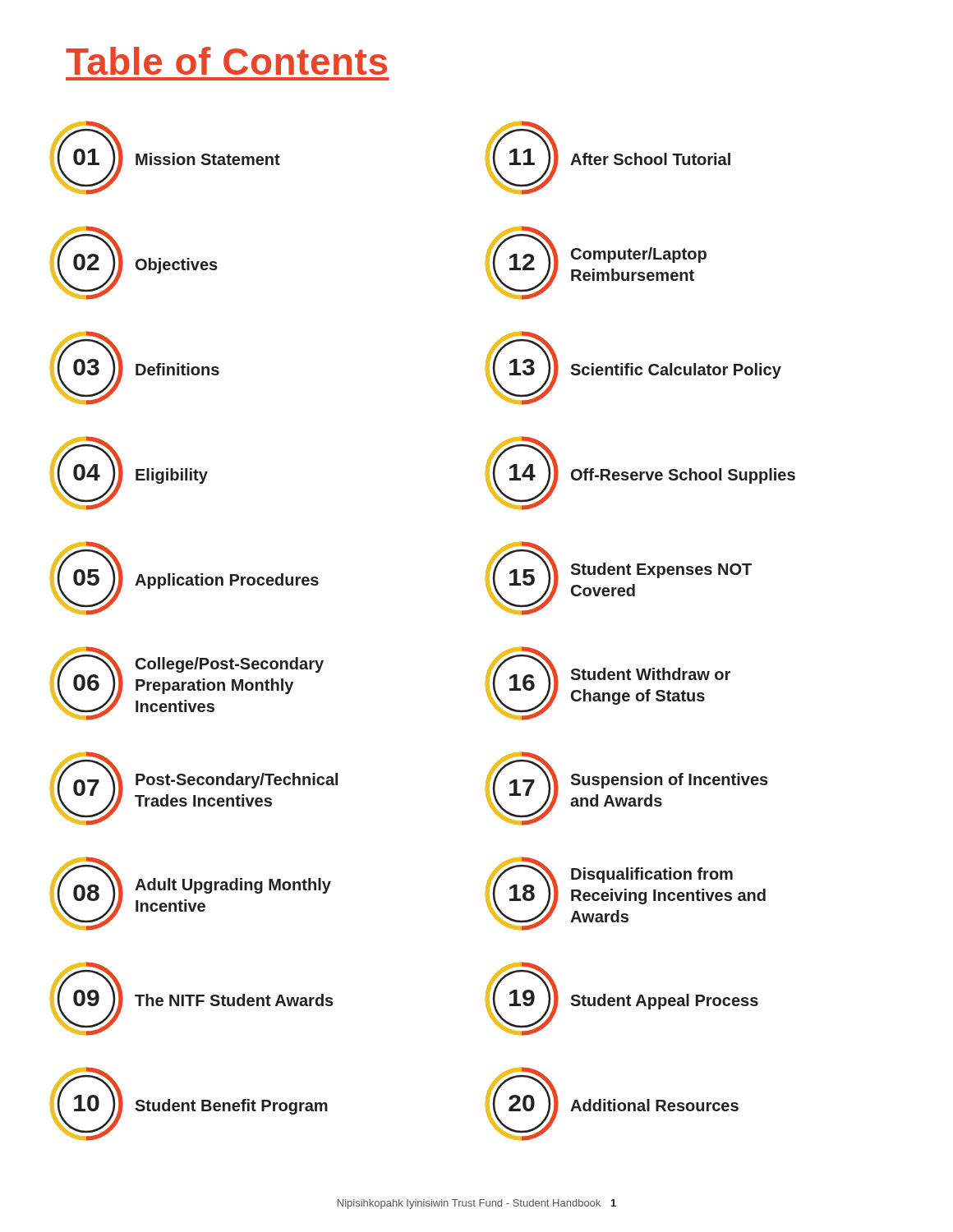Point to the text starting "11 After School Tutorial"
953x1232 pixels.
tap(608, 159)
